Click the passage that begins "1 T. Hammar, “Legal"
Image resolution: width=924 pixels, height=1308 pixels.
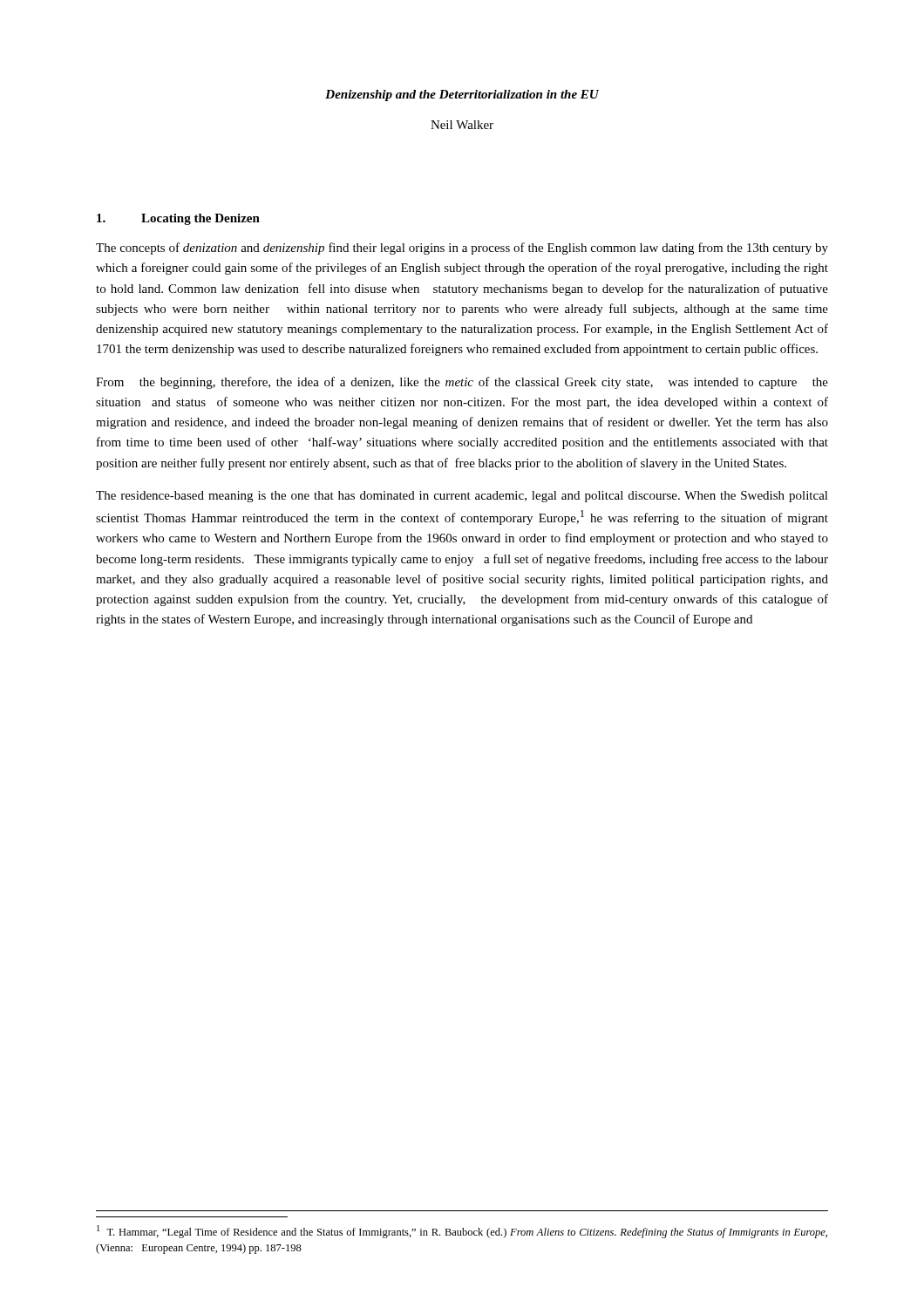pyautogui.click(x=462, y=1236)
